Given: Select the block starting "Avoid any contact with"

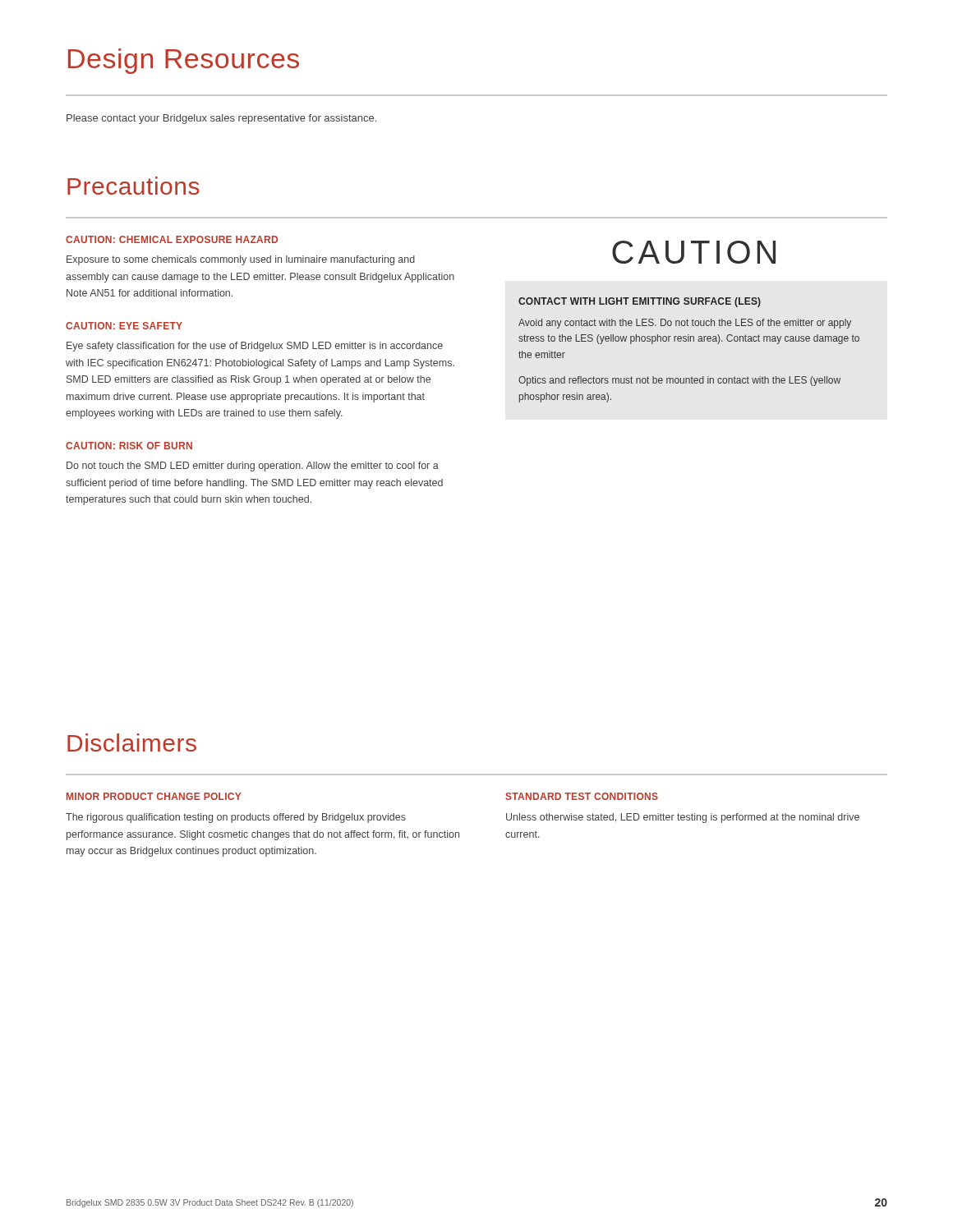Looking at the screenshot, I should [x=689, y=339].
